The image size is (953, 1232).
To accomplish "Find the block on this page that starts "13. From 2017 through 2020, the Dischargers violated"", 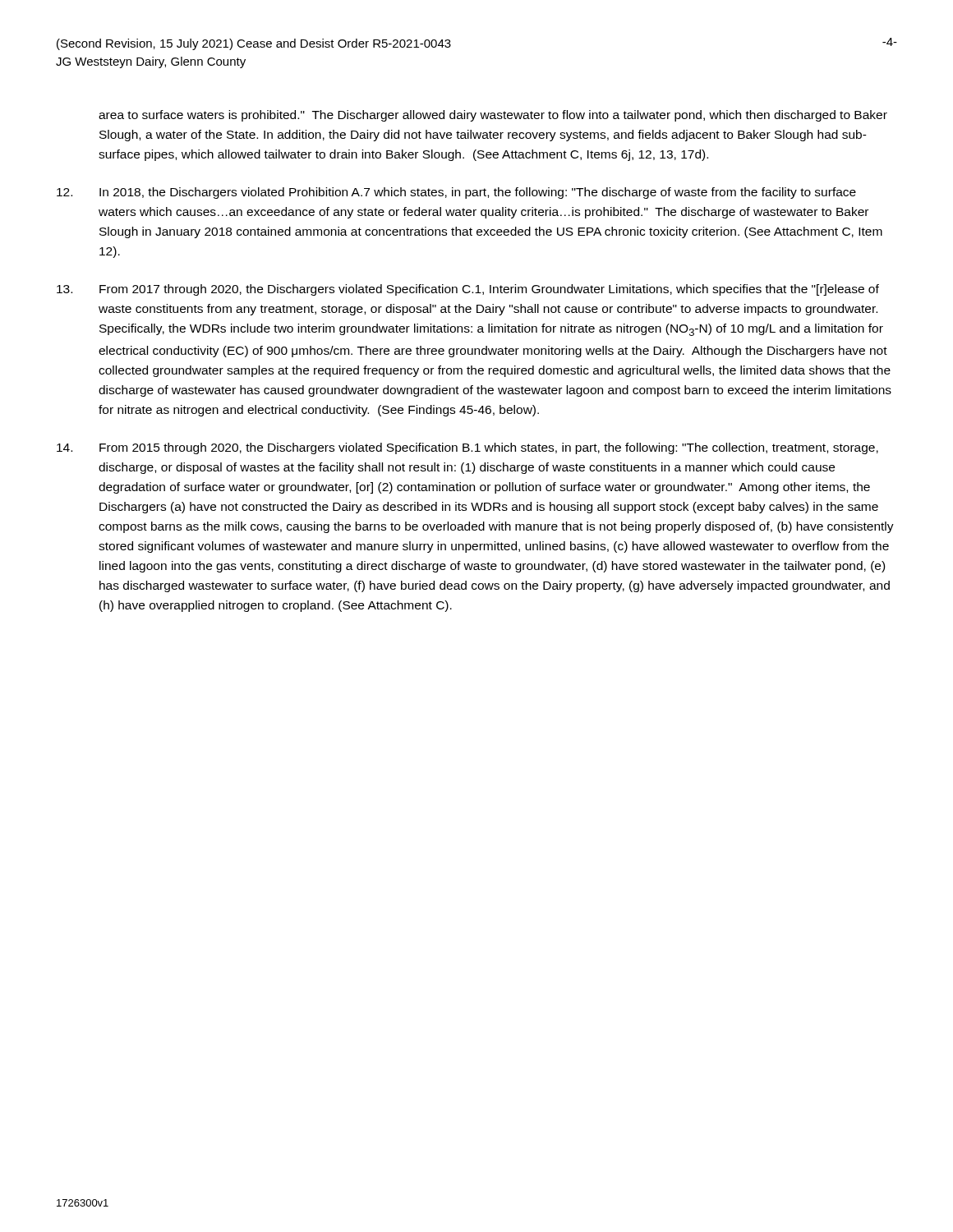I will click(476, 350).
